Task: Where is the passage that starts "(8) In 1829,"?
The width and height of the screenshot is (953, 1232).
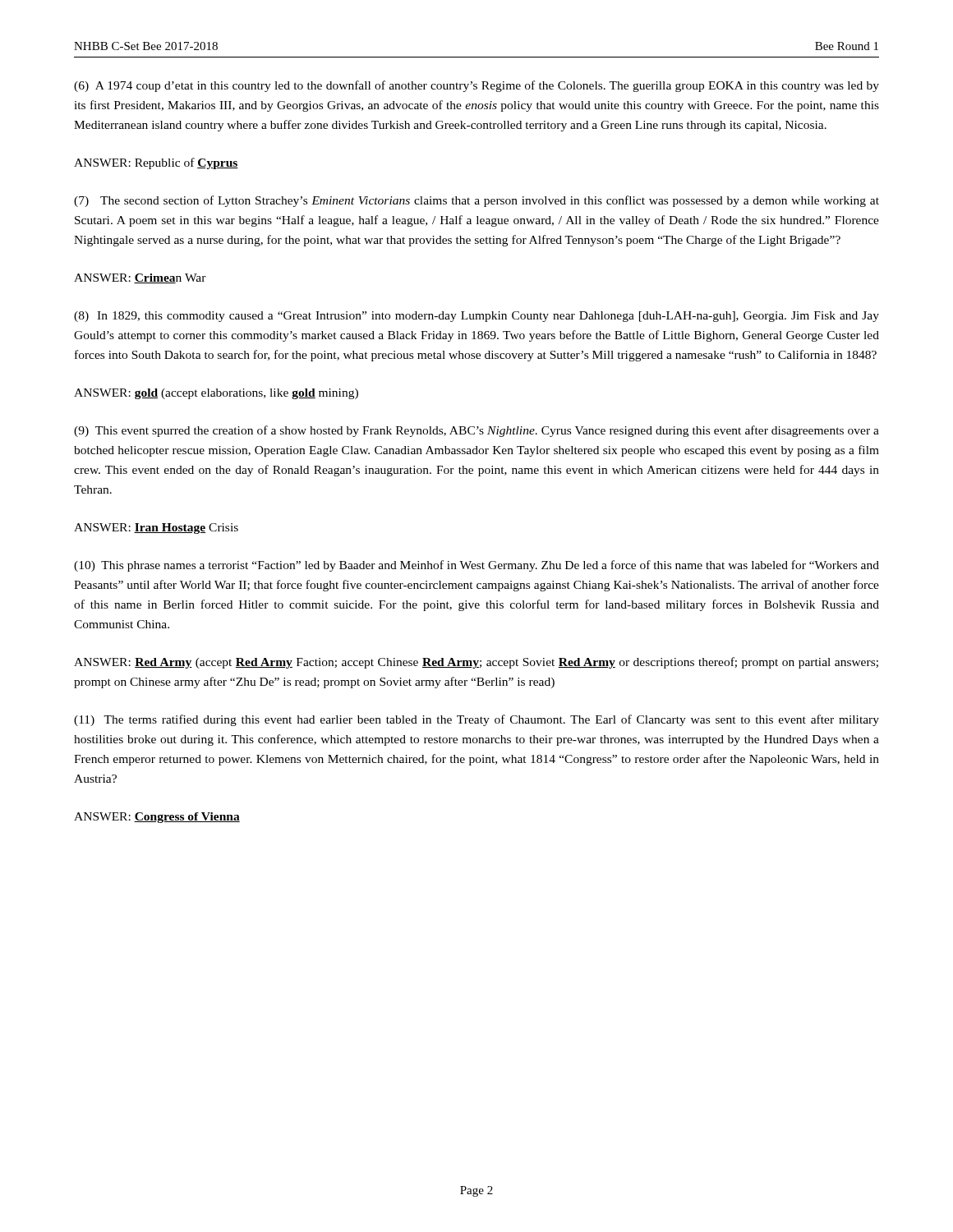Action: [x=476, y=335]
